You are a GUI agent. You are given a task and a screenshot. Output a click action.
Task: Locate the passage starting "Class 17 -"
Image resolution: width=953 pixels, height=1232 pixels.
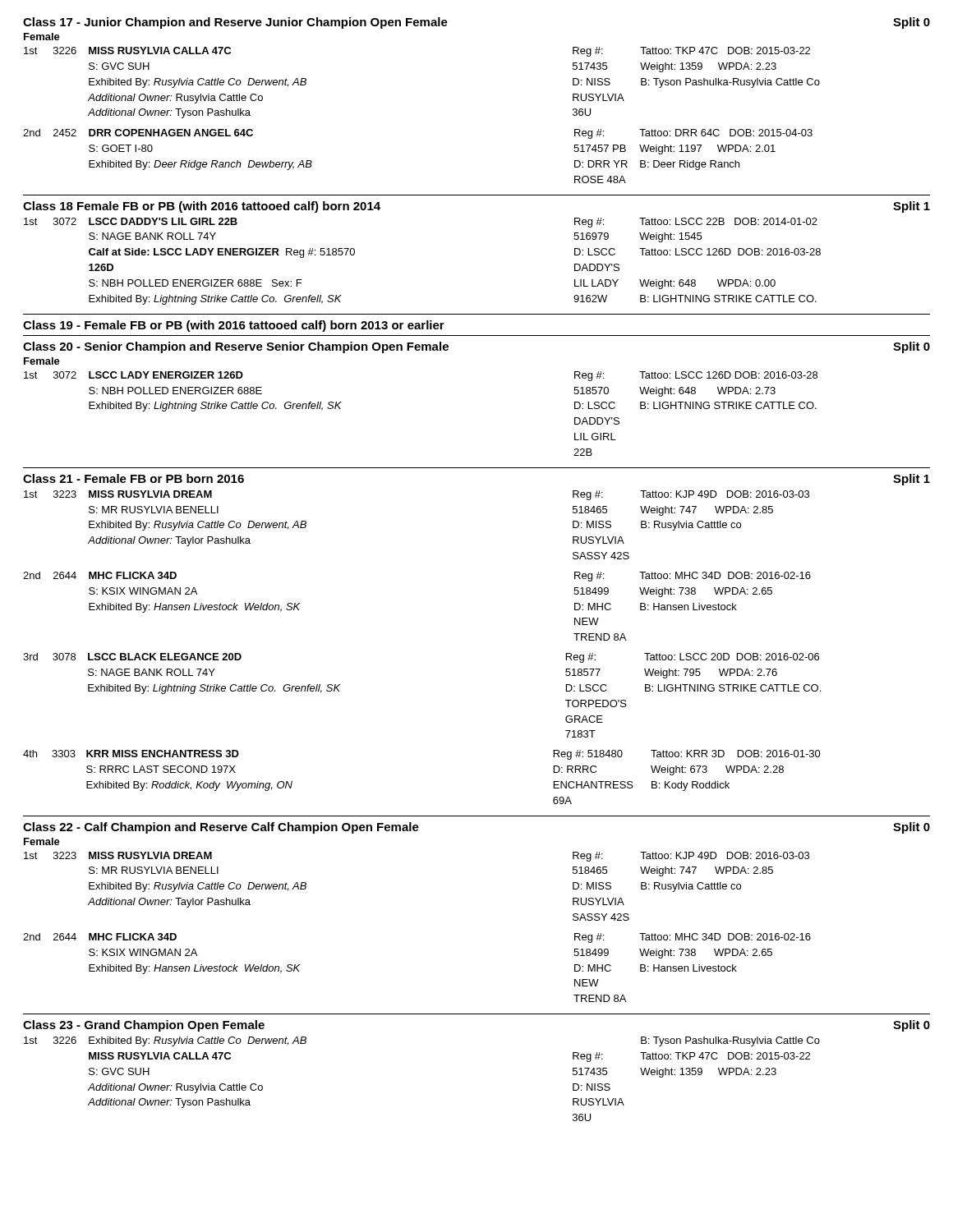233,23
